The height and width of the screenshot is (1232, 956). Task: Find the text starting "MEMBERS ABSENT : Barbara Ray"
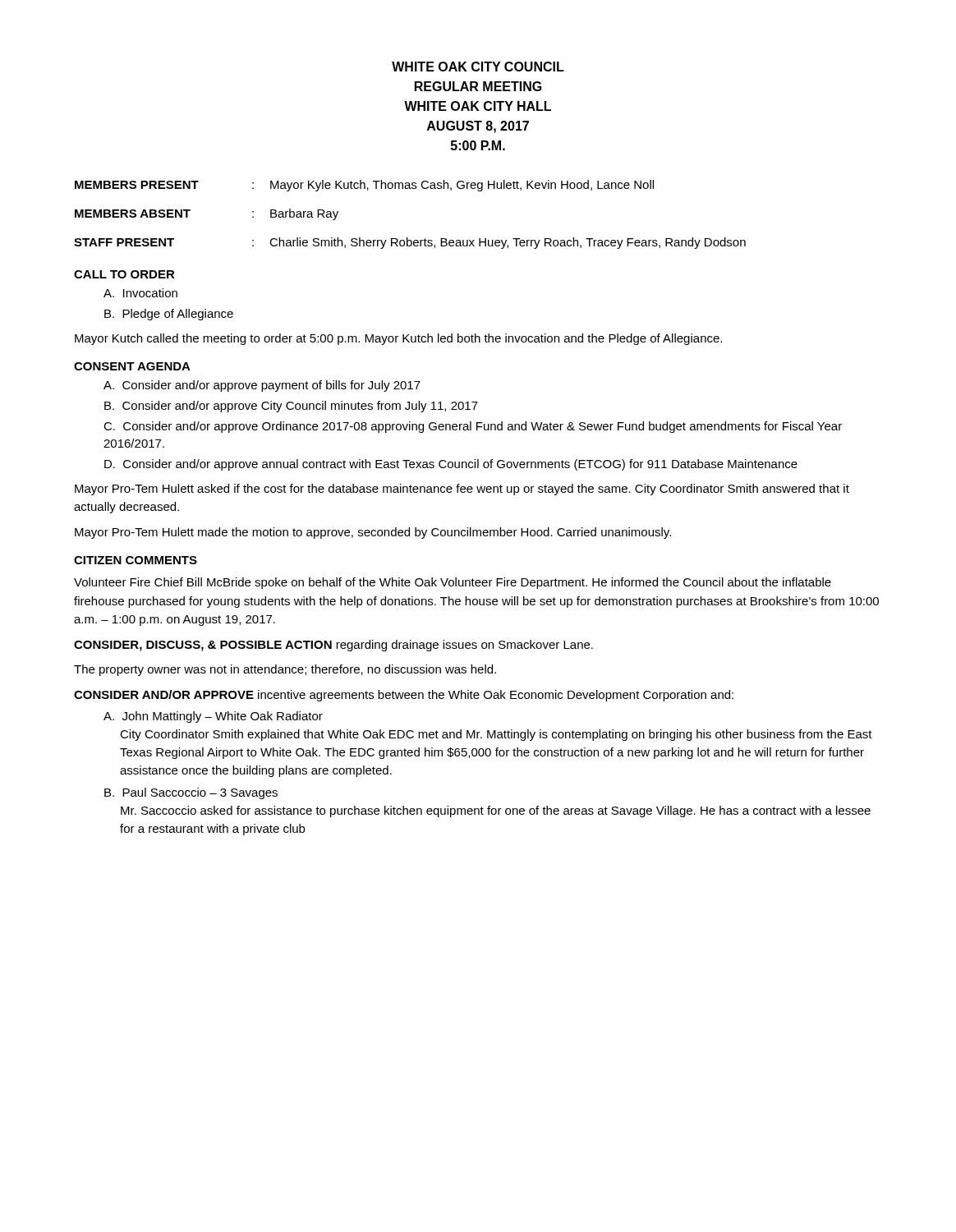133,214
